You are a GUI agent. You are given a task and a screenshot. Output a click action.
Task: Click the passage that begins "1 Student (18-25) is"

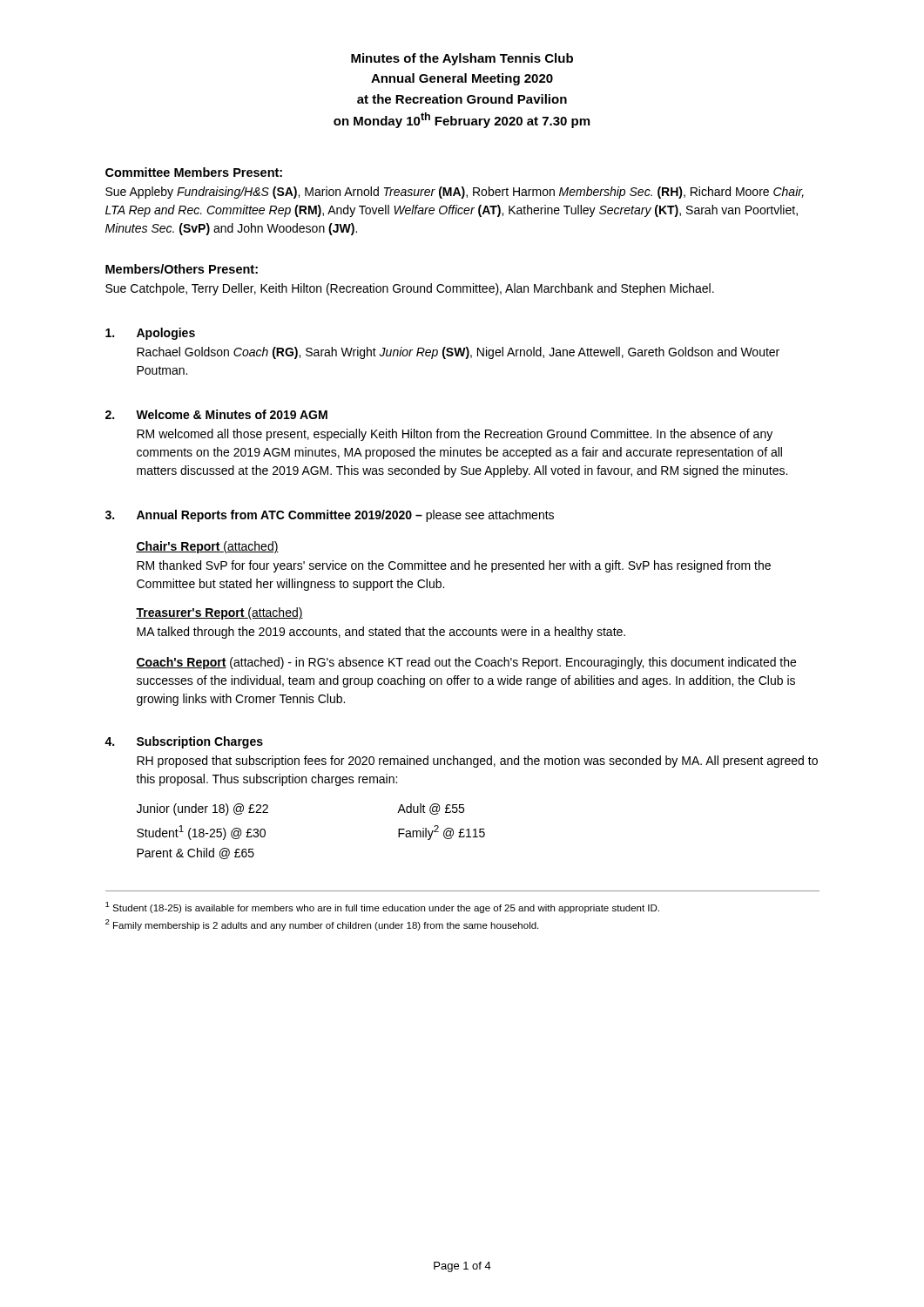click(383, 915)
